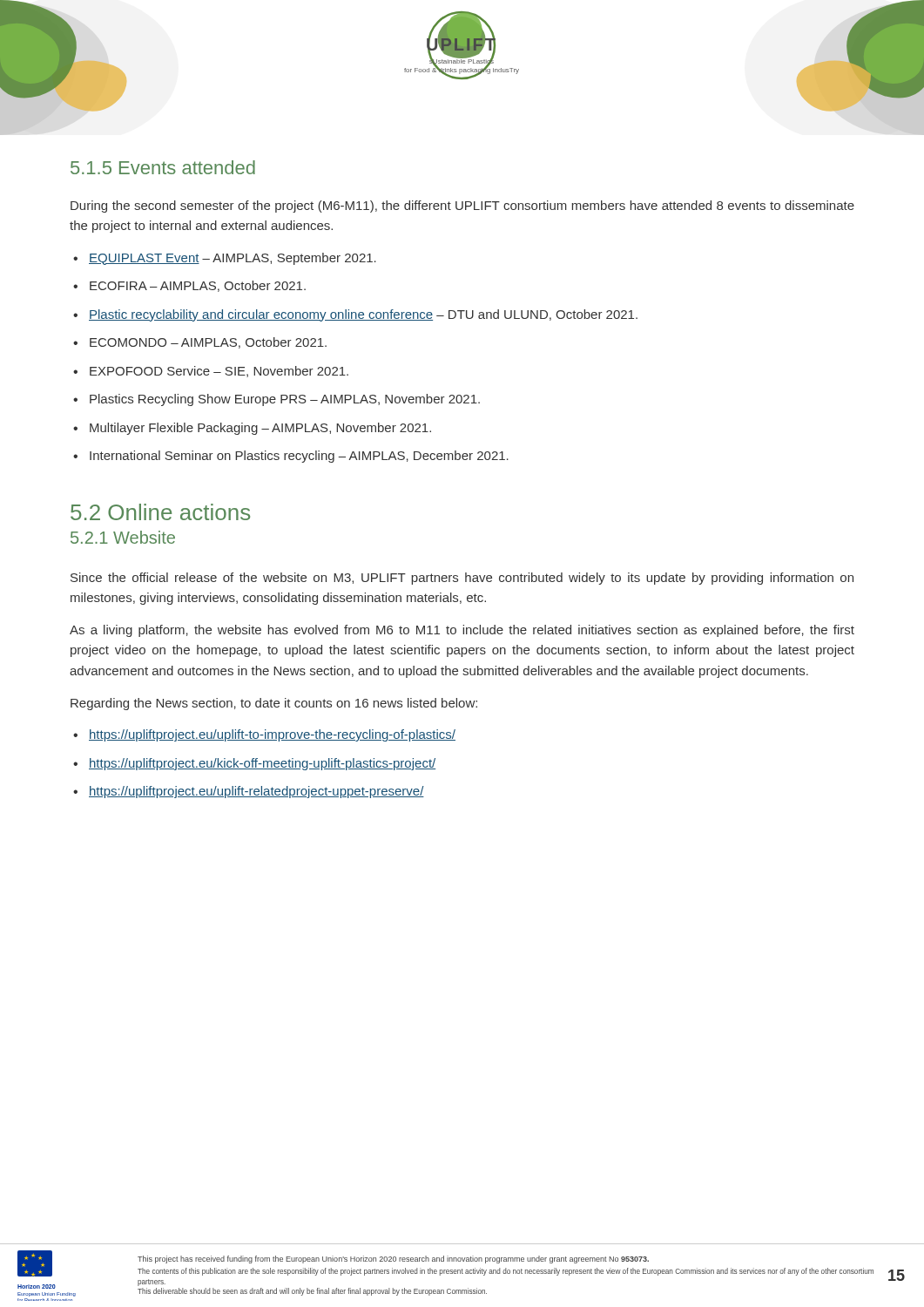The height and width of the screenshot is (1307, 924).
Task: Click on the passage starting "International Seminar on Plastics recycling – AIMPLAS, December"
Action: pyautogui.click(x=299, y=455)
